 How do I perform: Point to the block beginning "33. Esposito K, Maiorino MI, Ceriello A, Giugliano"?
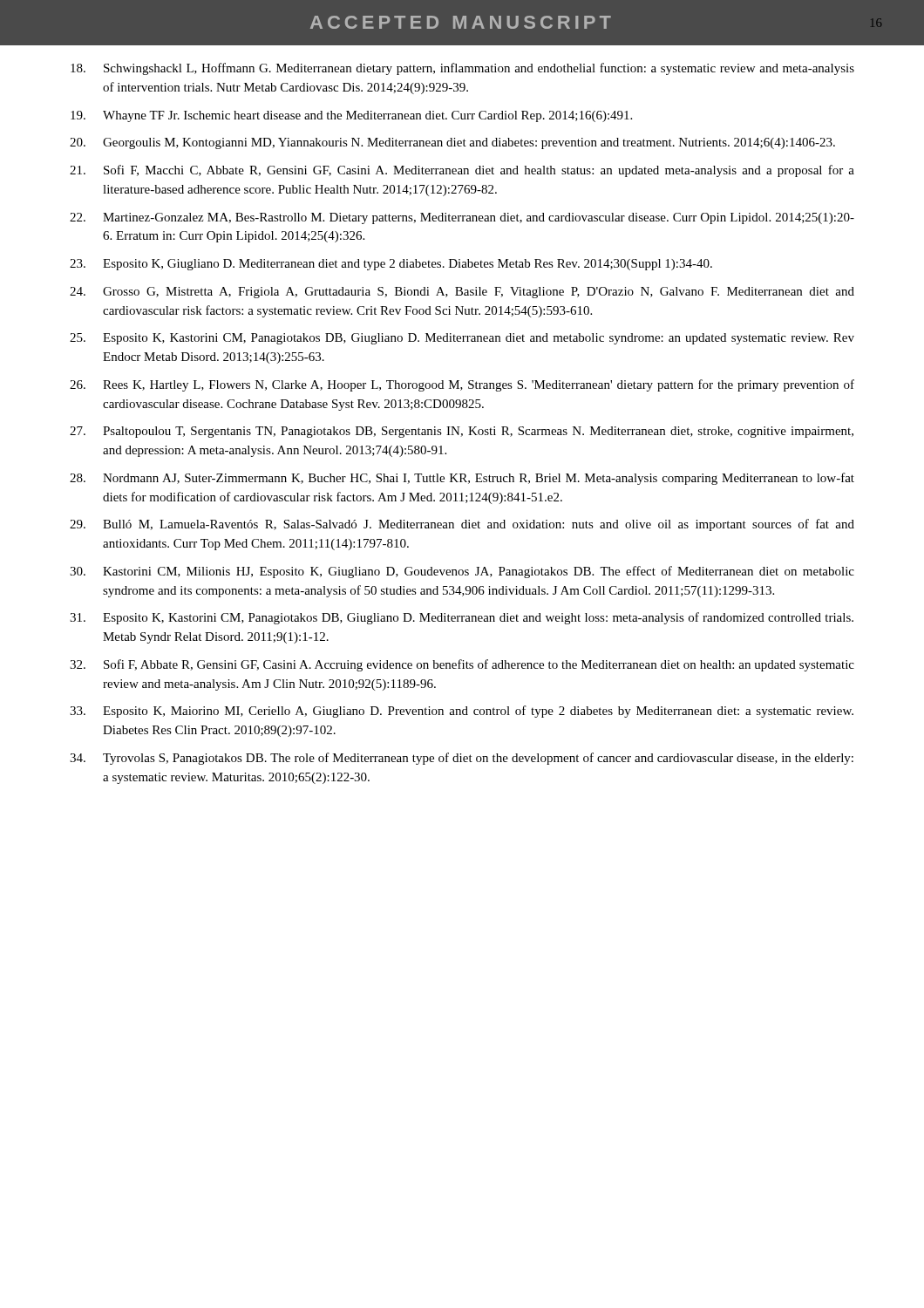click(x=462, y=721)
